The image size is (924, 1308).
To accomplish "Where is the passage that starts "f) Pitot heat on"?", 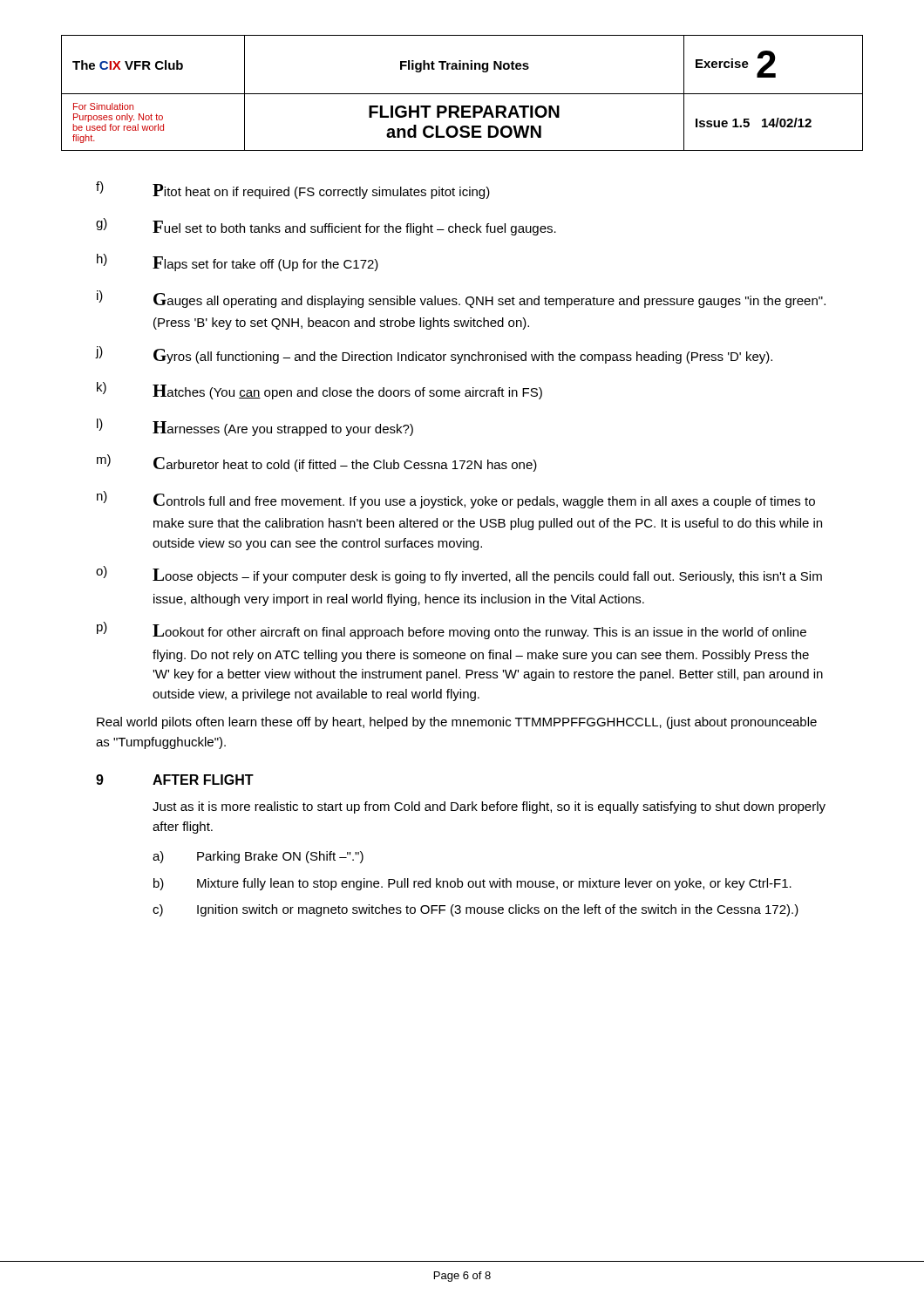I will coord(462,191).
